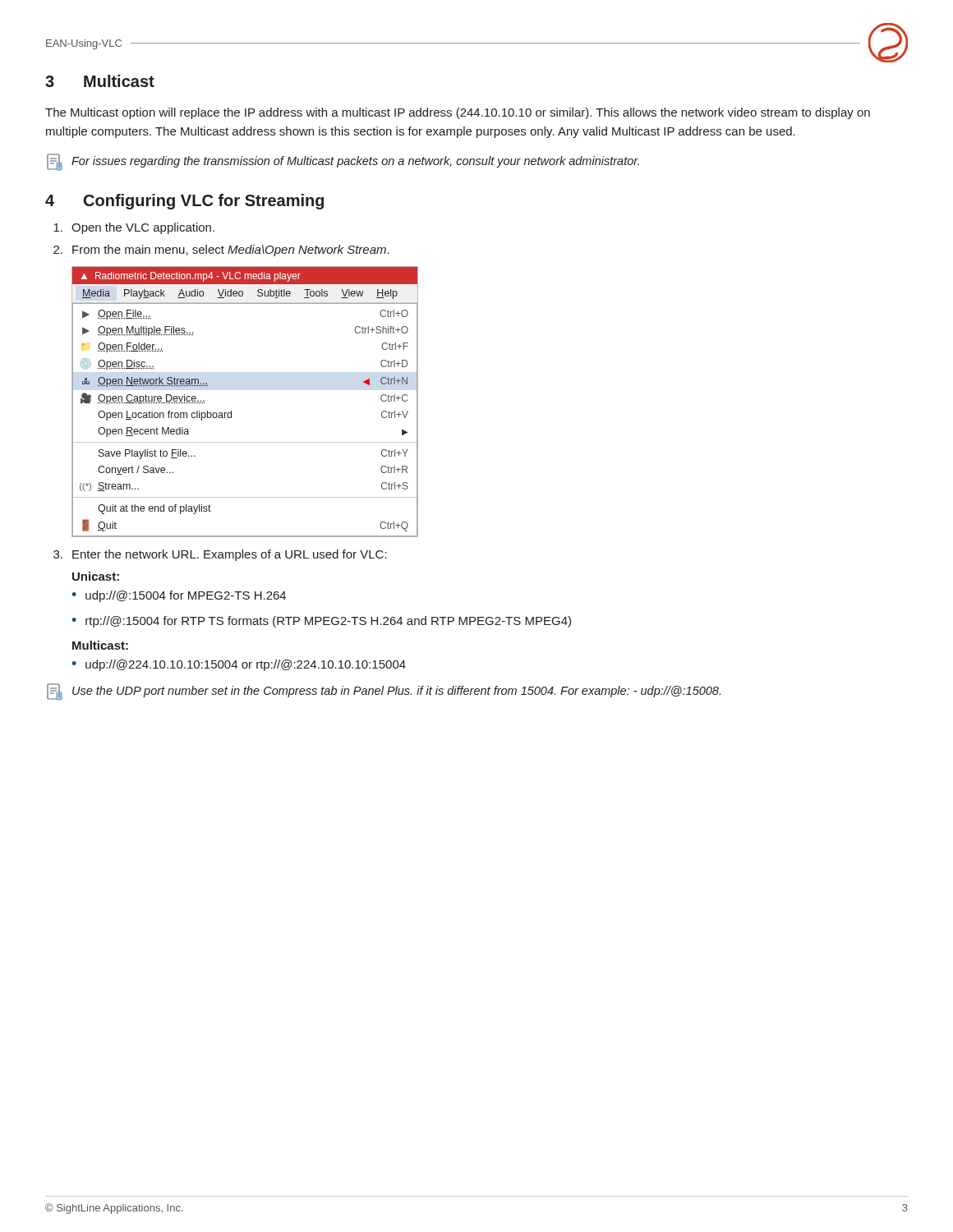Viewport: 953px width, 1232px height.
Task: Select the screenshot
Action: point(490,402)
